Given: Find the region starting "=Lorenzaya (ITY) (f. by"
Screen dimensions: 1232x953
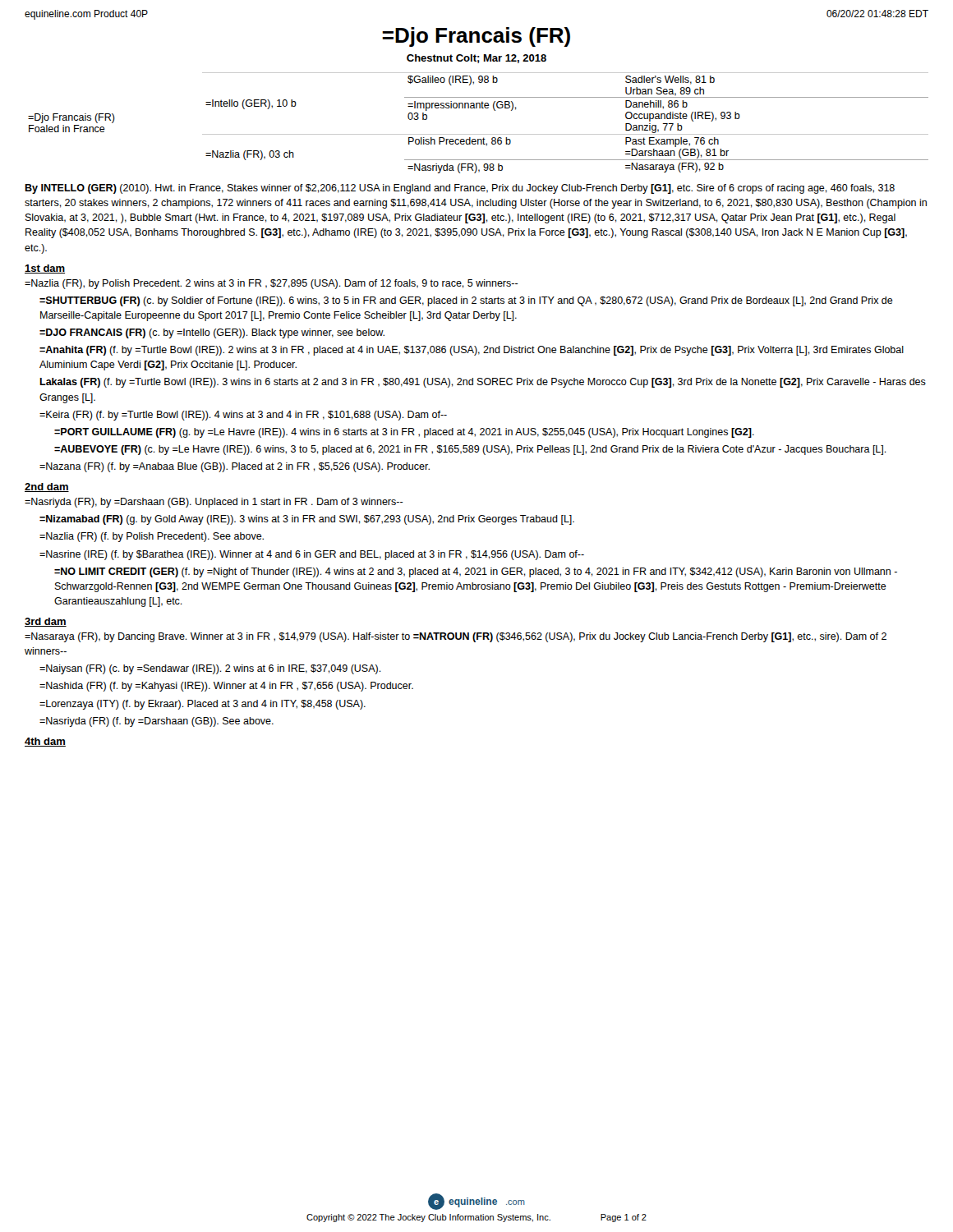Looking at the screenshot, I should tap(203, 705).
